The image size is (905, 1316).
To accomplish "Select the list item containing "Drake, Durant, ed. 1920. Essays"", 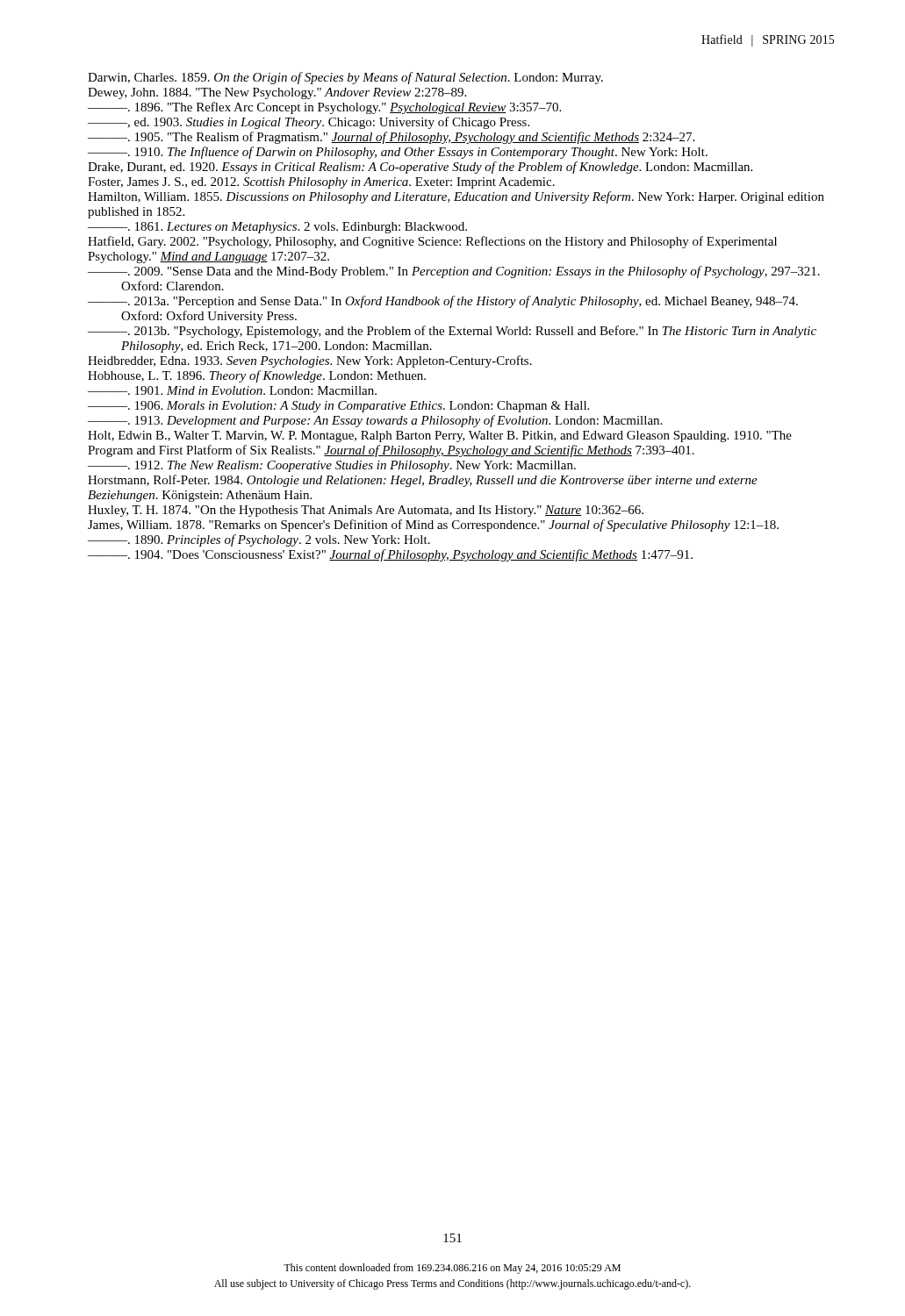I will pyautogui.click(x=421, y=167).
